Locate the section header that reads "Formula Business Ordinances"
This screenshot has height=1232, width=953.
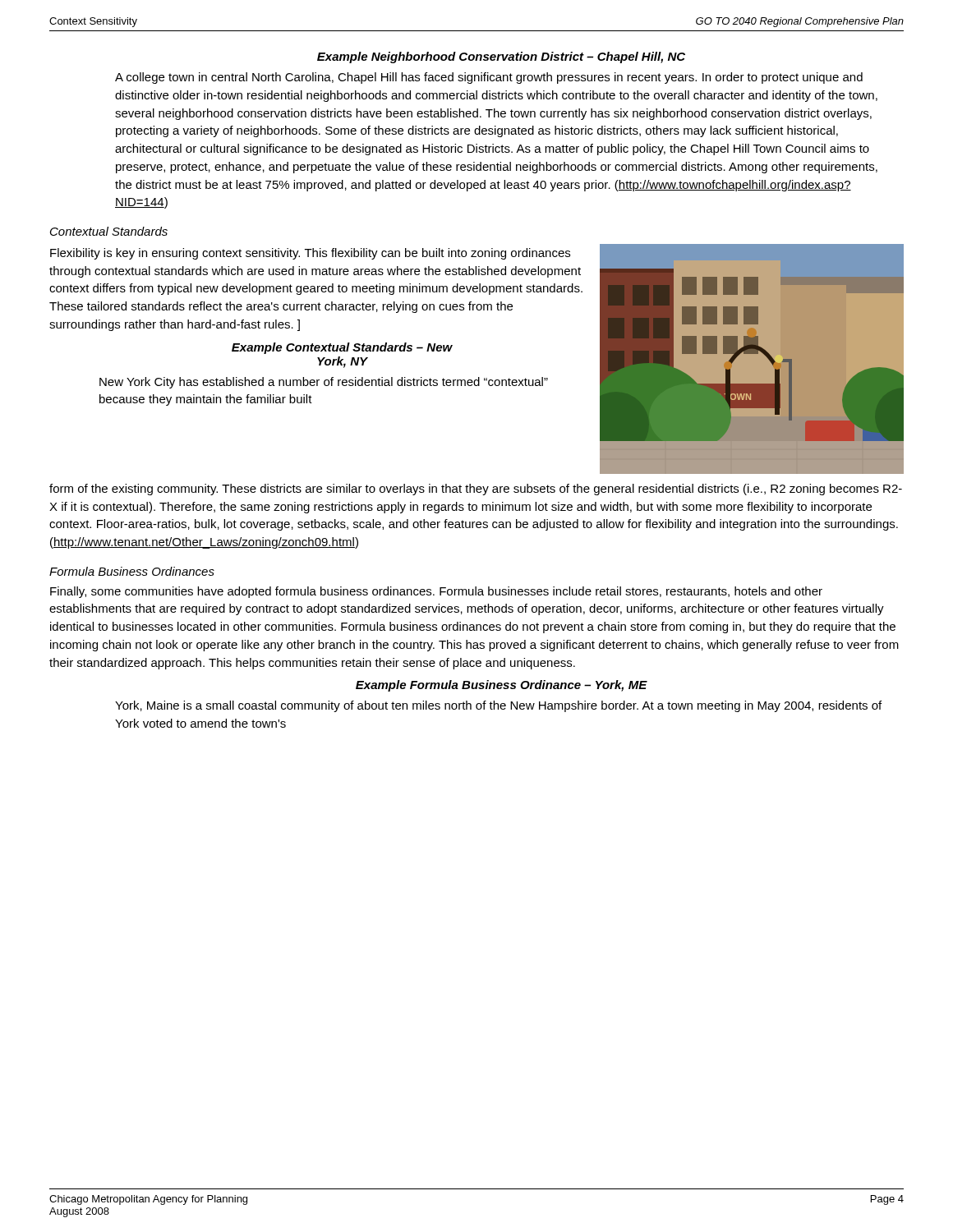132,571
